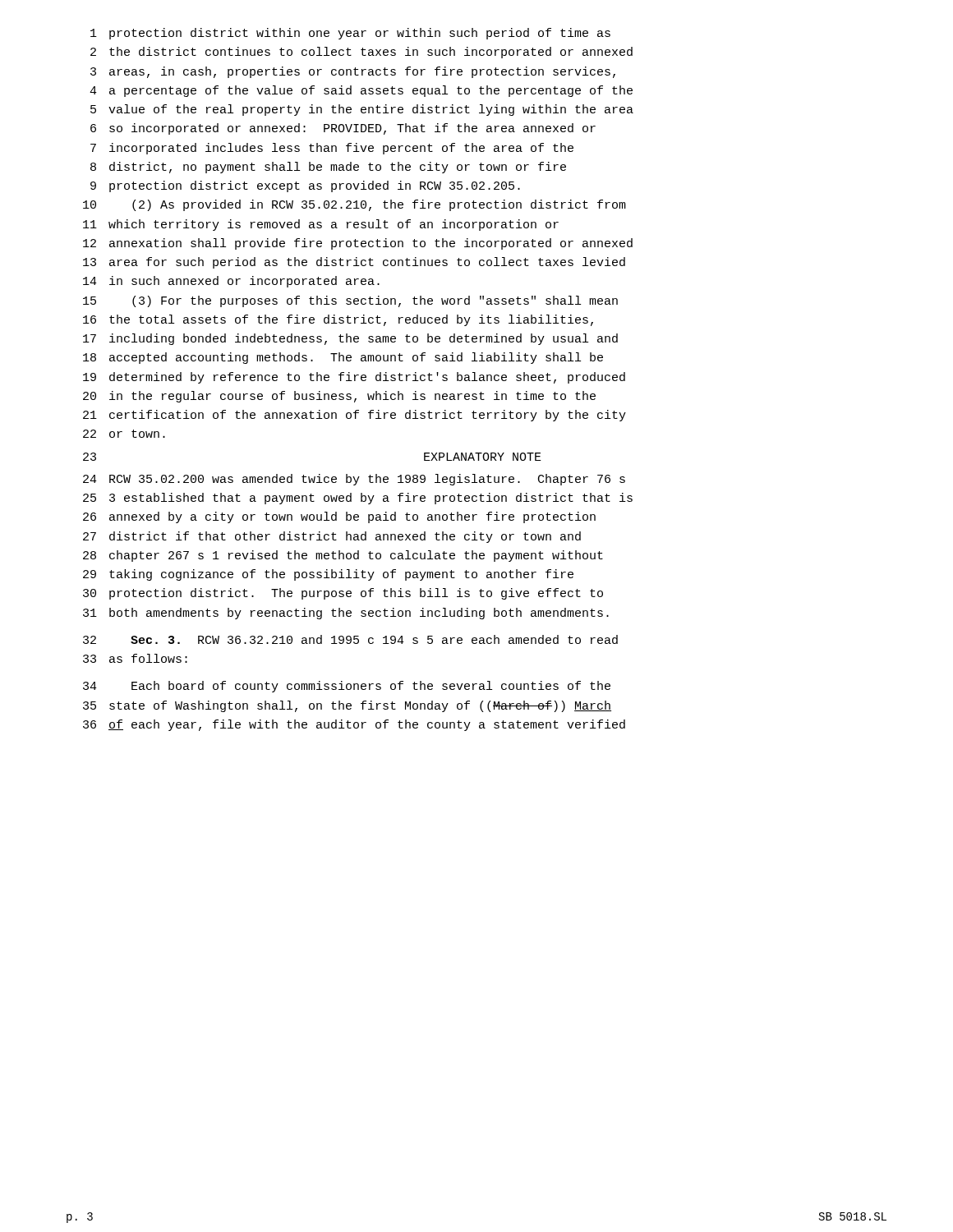Click on the region starting "24RCW 35.02.200 was amended twice by the 1989"

[476, 547]
